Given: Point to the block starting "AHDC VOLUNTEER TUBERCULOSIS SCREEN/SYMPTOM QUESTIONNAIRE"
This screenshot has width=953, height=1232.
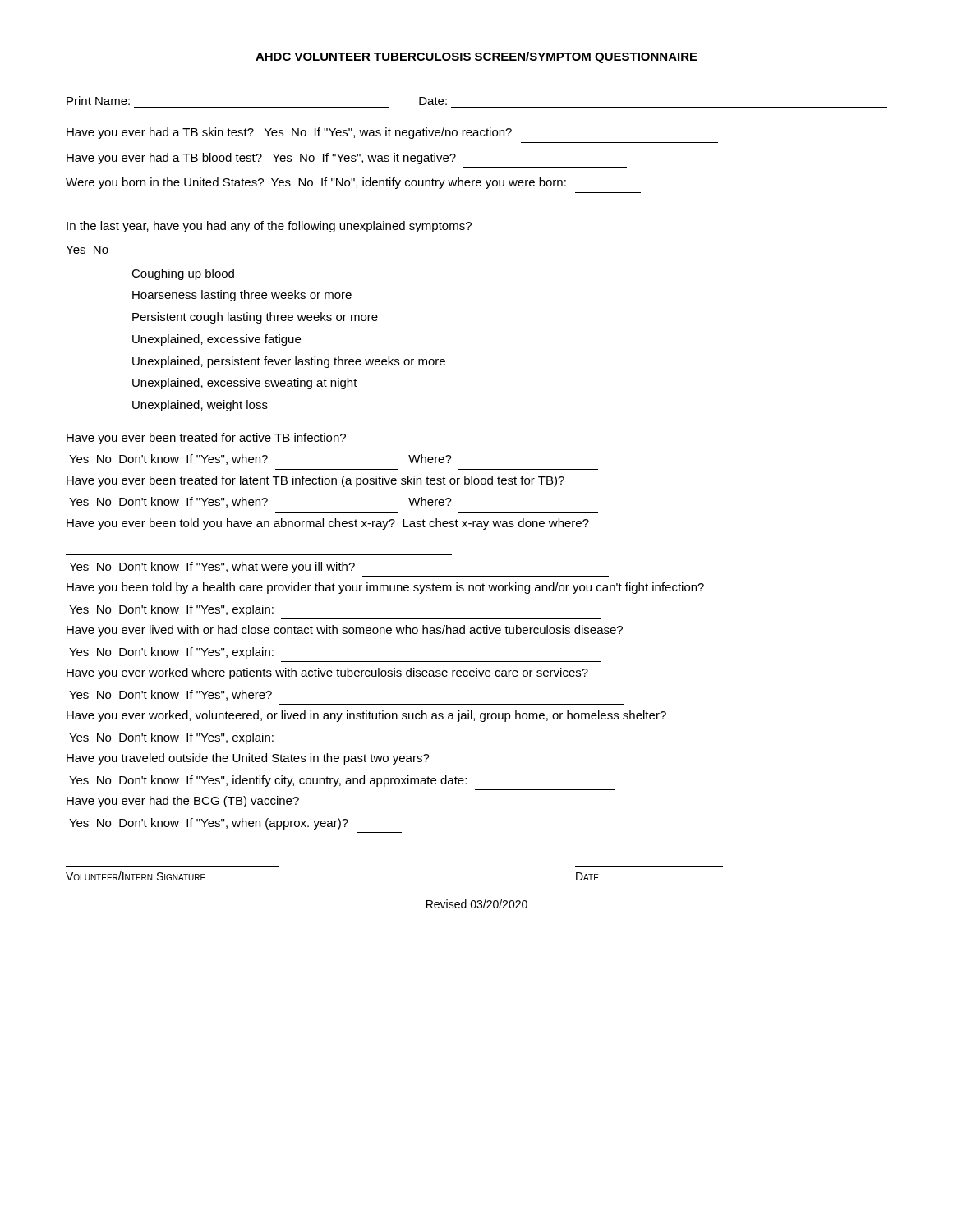Looking at the screenshot, I should click(x=476, y=56).
